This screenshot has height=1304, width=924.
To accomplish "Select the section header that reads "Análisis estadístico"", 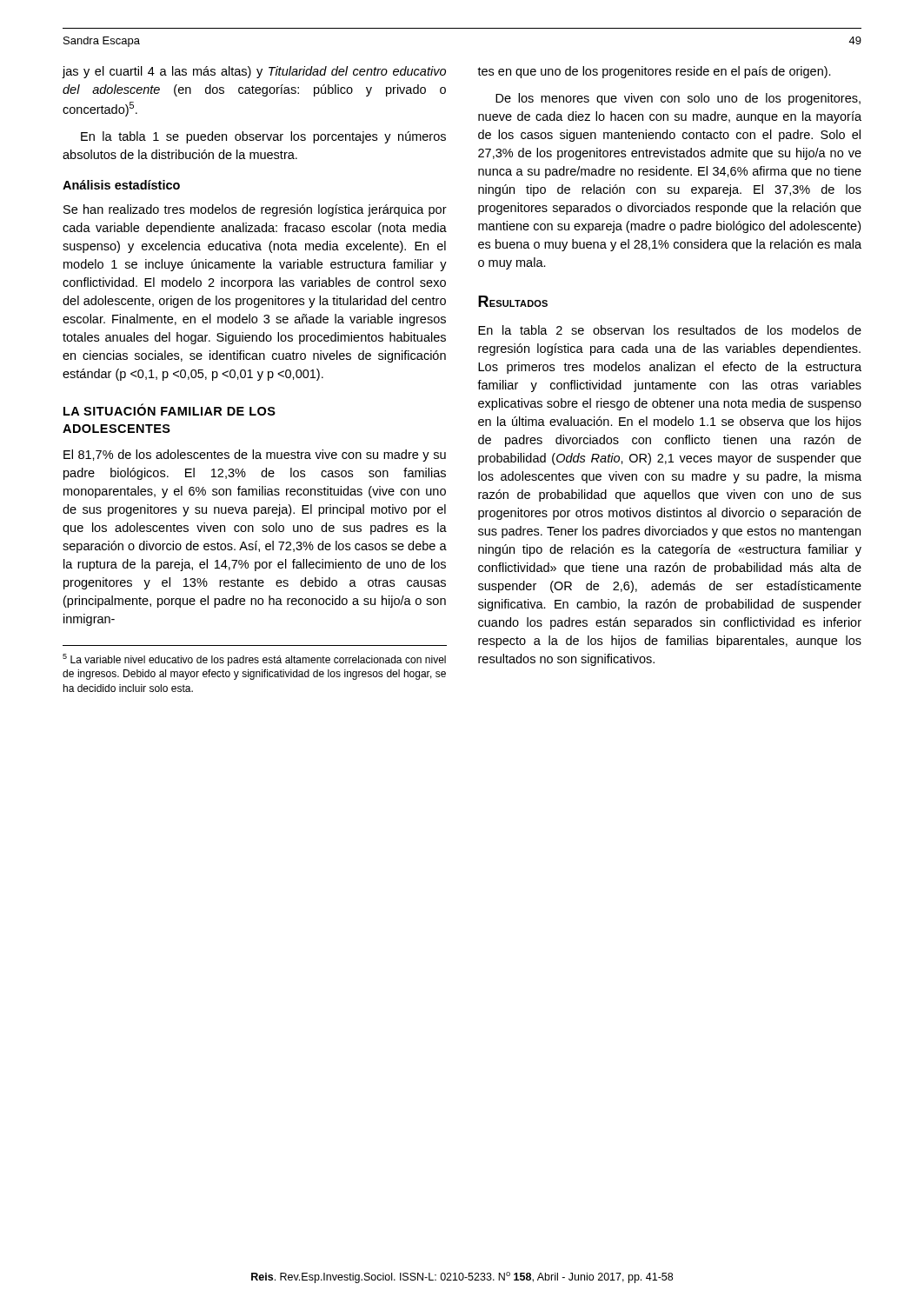I will click(121, 185).
